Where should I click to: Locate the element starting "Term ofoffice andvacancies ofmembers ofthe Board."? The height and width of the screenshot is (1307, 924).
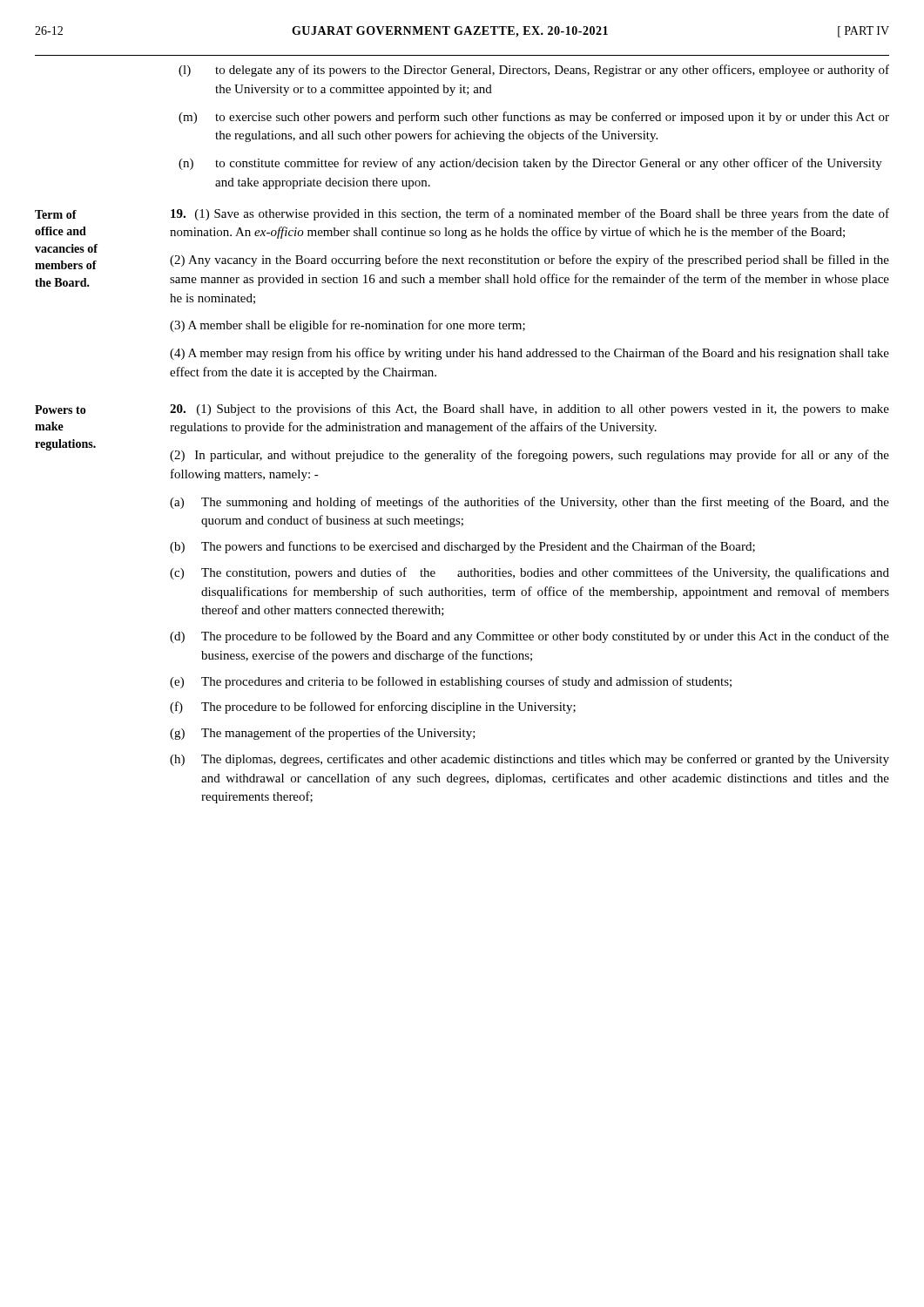66,248
